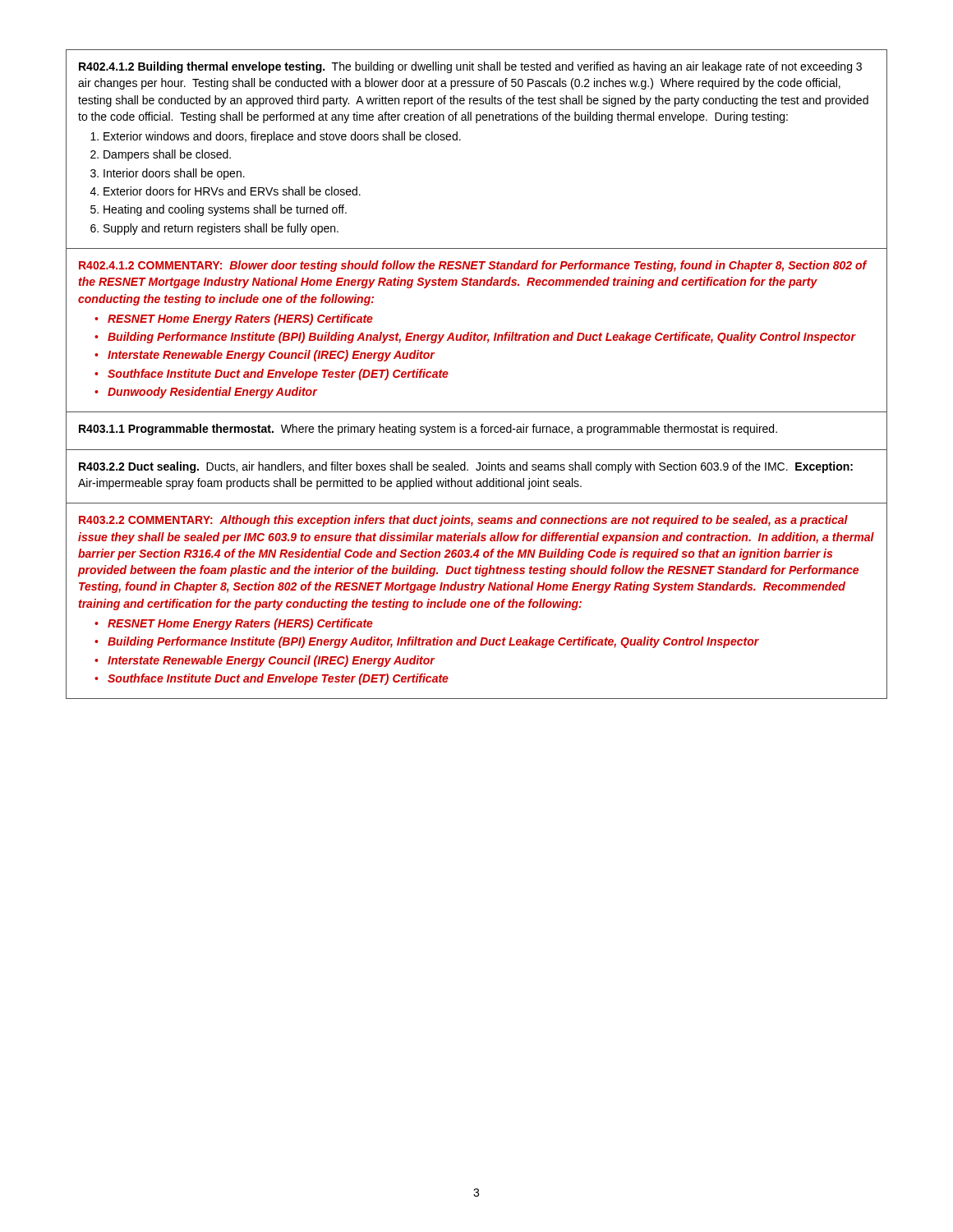Image resolution: width=953 pixels, height=1232 pixels.
Task: Select the passage starting "Exterior windows and"
Action: click(282, 137)
